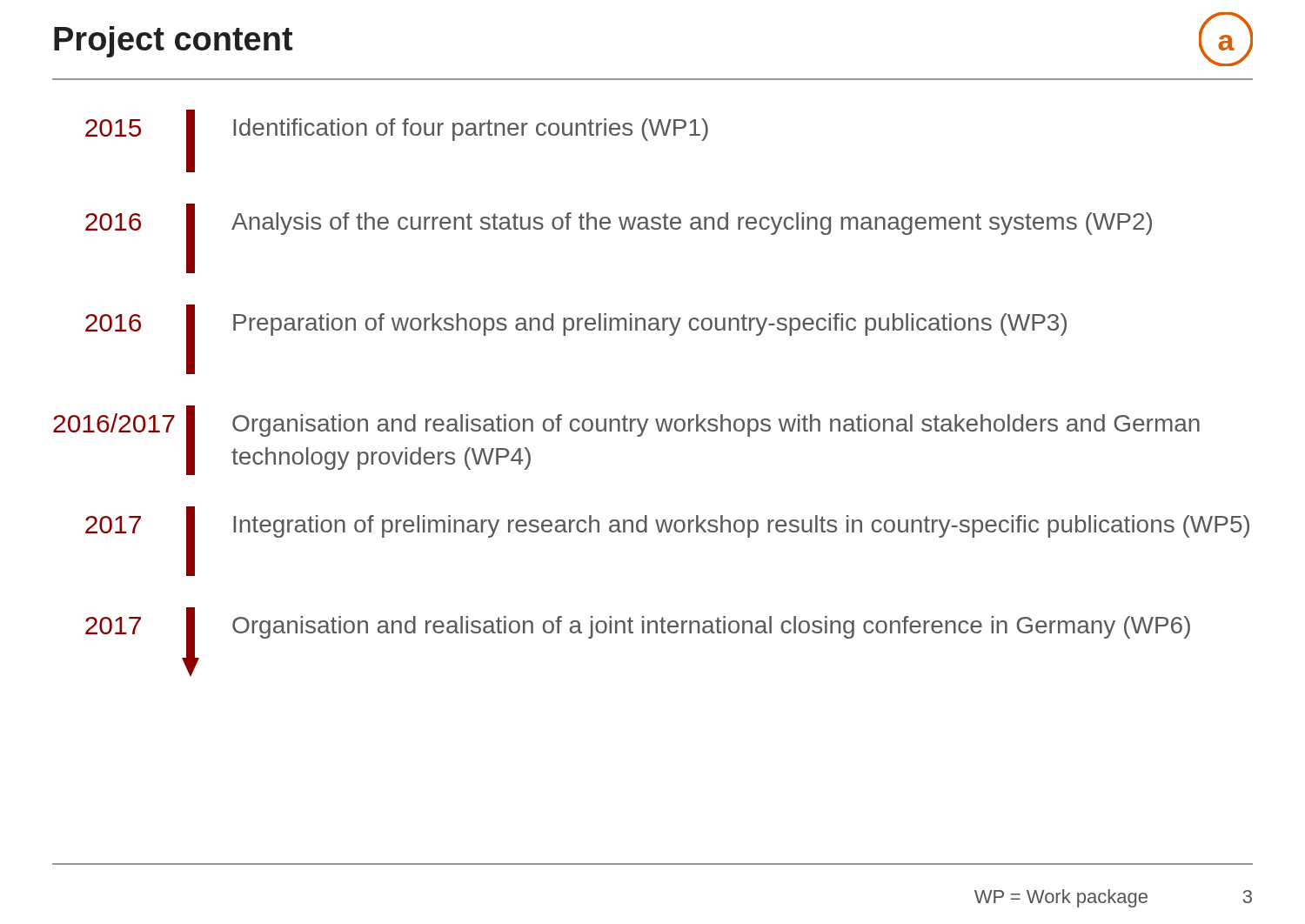Point to the passage starting "WP = Work package"
This screenshot has height=924, width=1305.
tap(1061, 897)
